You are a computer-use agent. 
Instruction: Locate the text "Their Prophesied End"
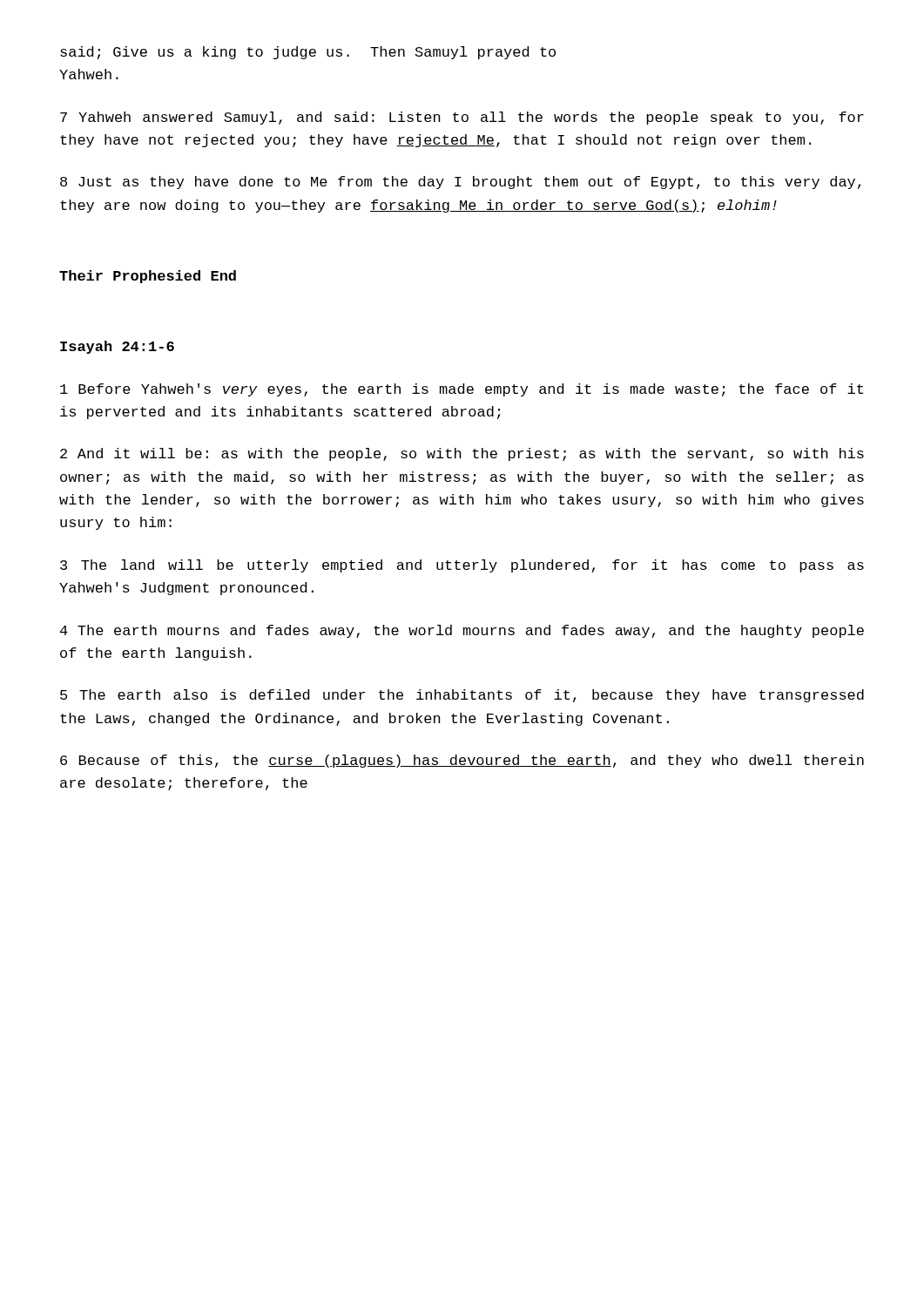(x=148, y=277)
